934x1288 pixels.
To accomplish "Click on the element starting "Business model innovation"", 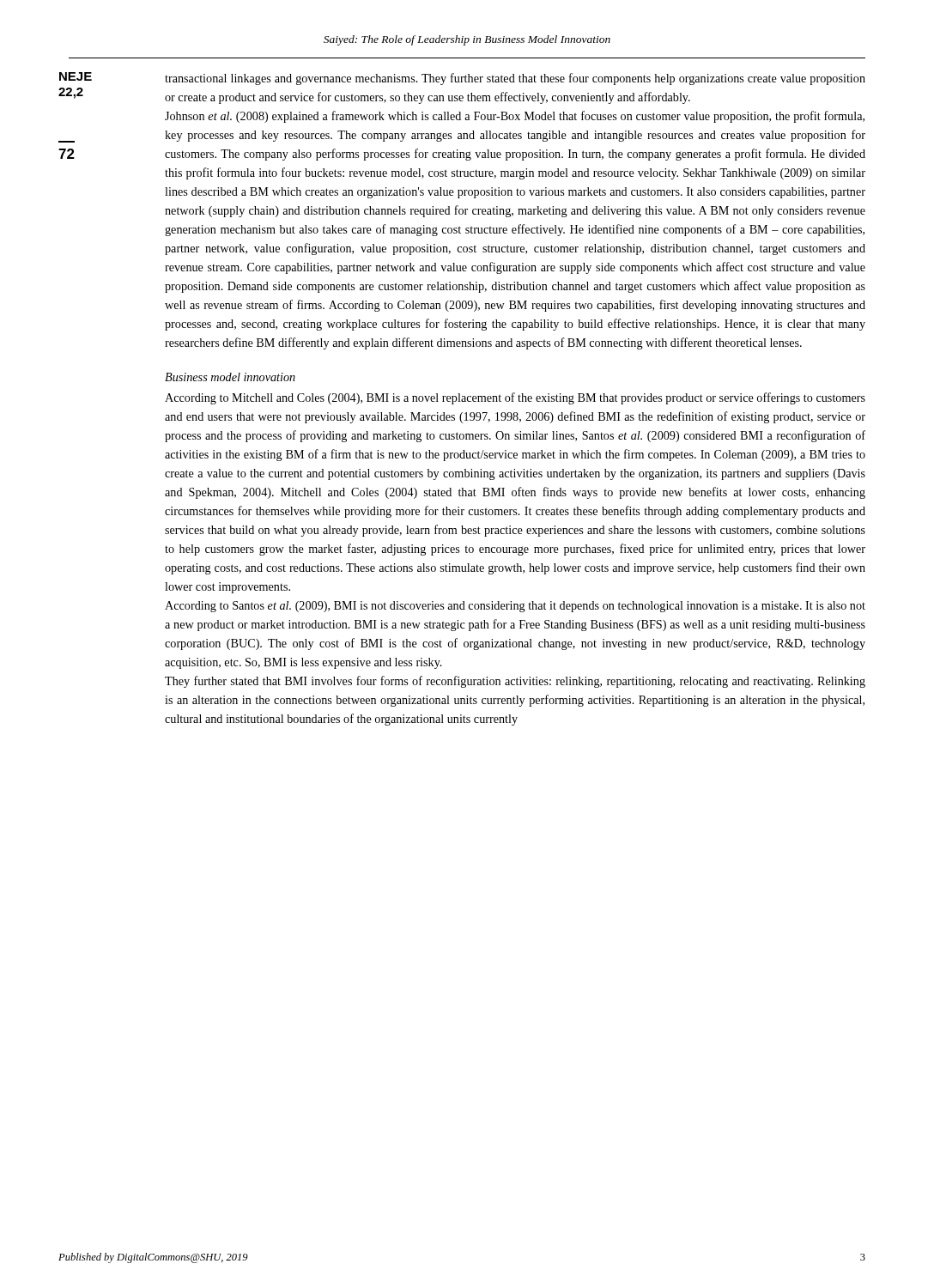I will pyautogui.click(x=230, y=377).
